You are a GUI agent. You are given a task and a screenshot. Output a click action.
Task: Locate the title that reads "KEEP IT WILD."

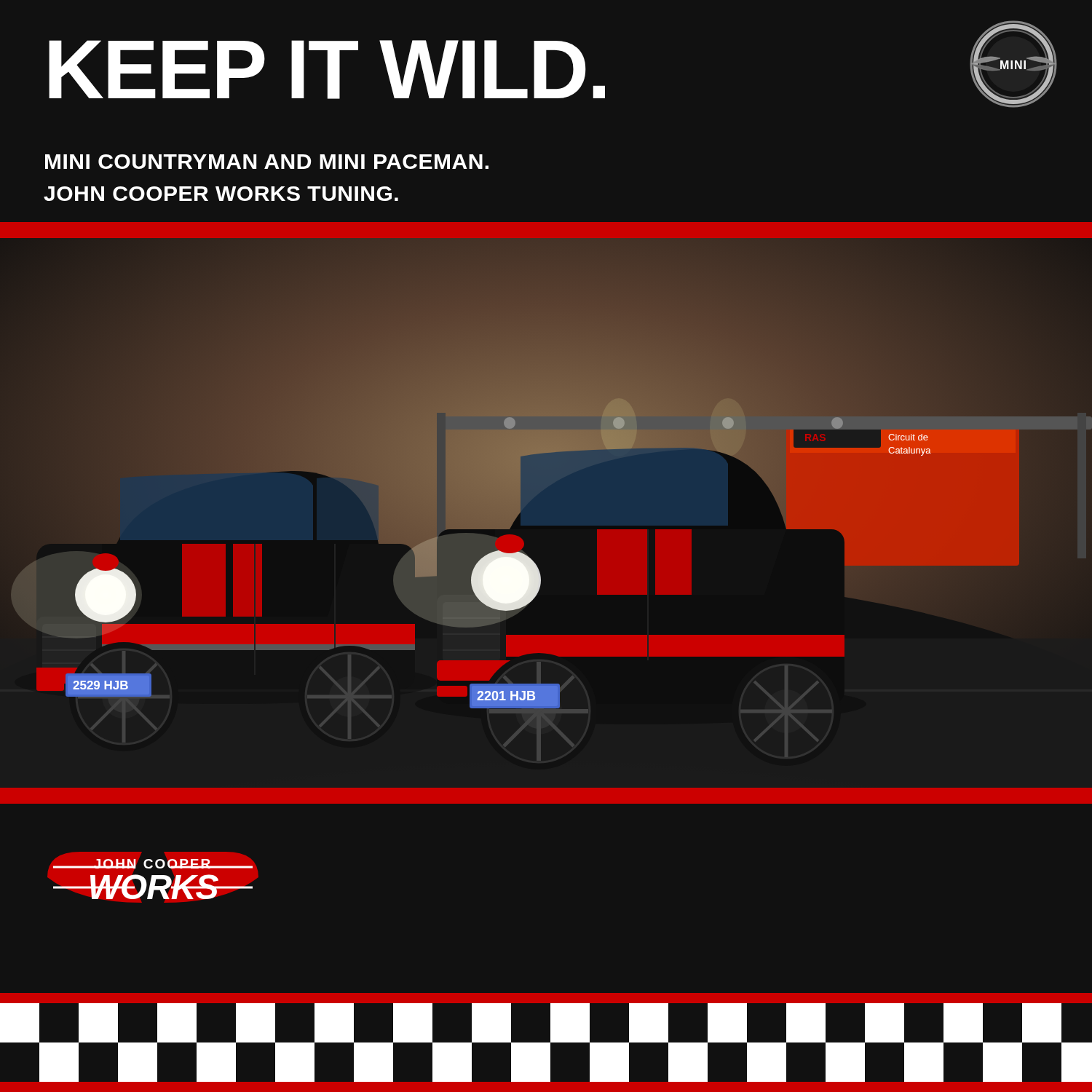[327, 70]
